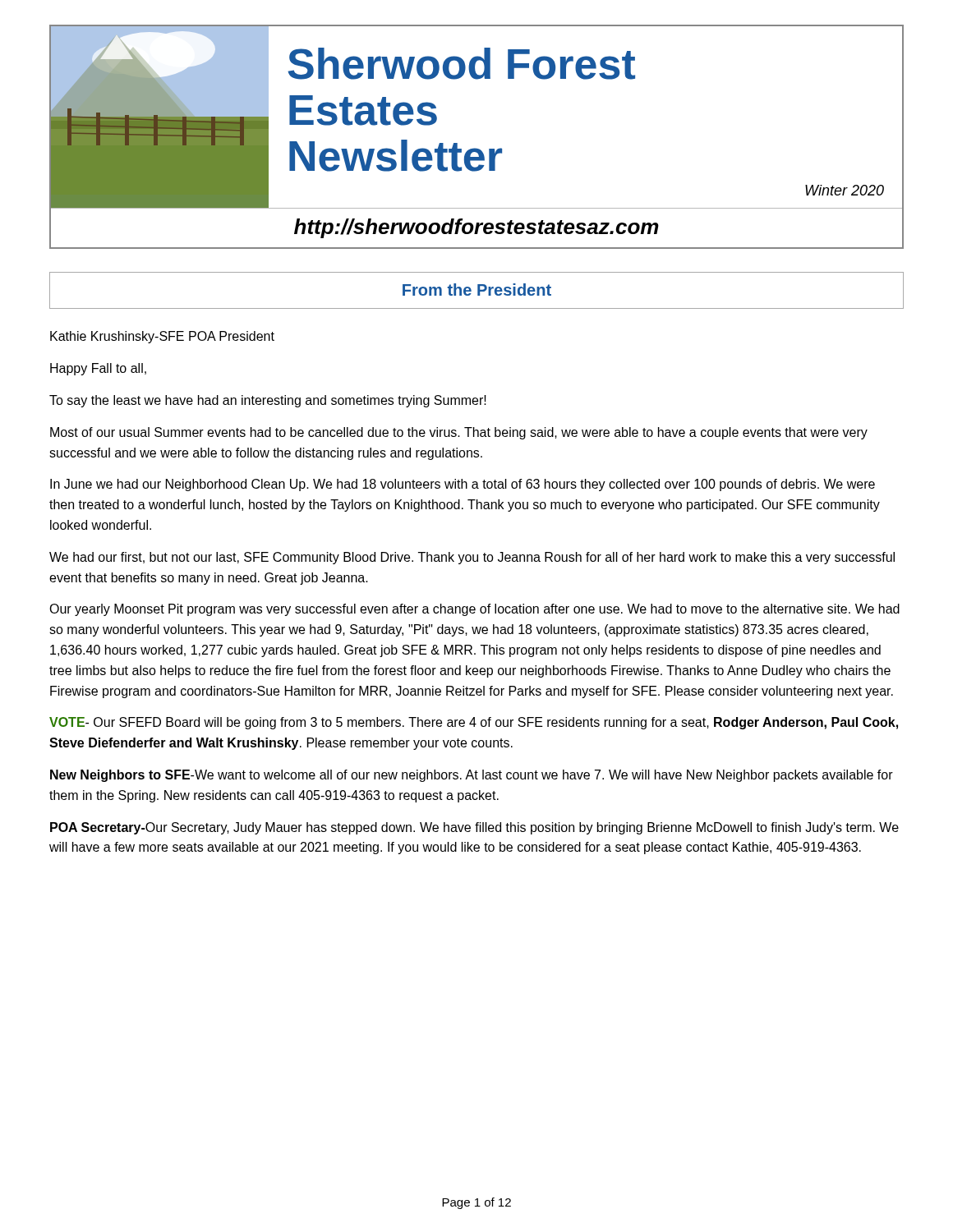Viewport: 953px width, 1232px height.
Task: Locate the text that says "Kathie Krushinsky-SFE POA President"
Action: click(x=162, y=337)
